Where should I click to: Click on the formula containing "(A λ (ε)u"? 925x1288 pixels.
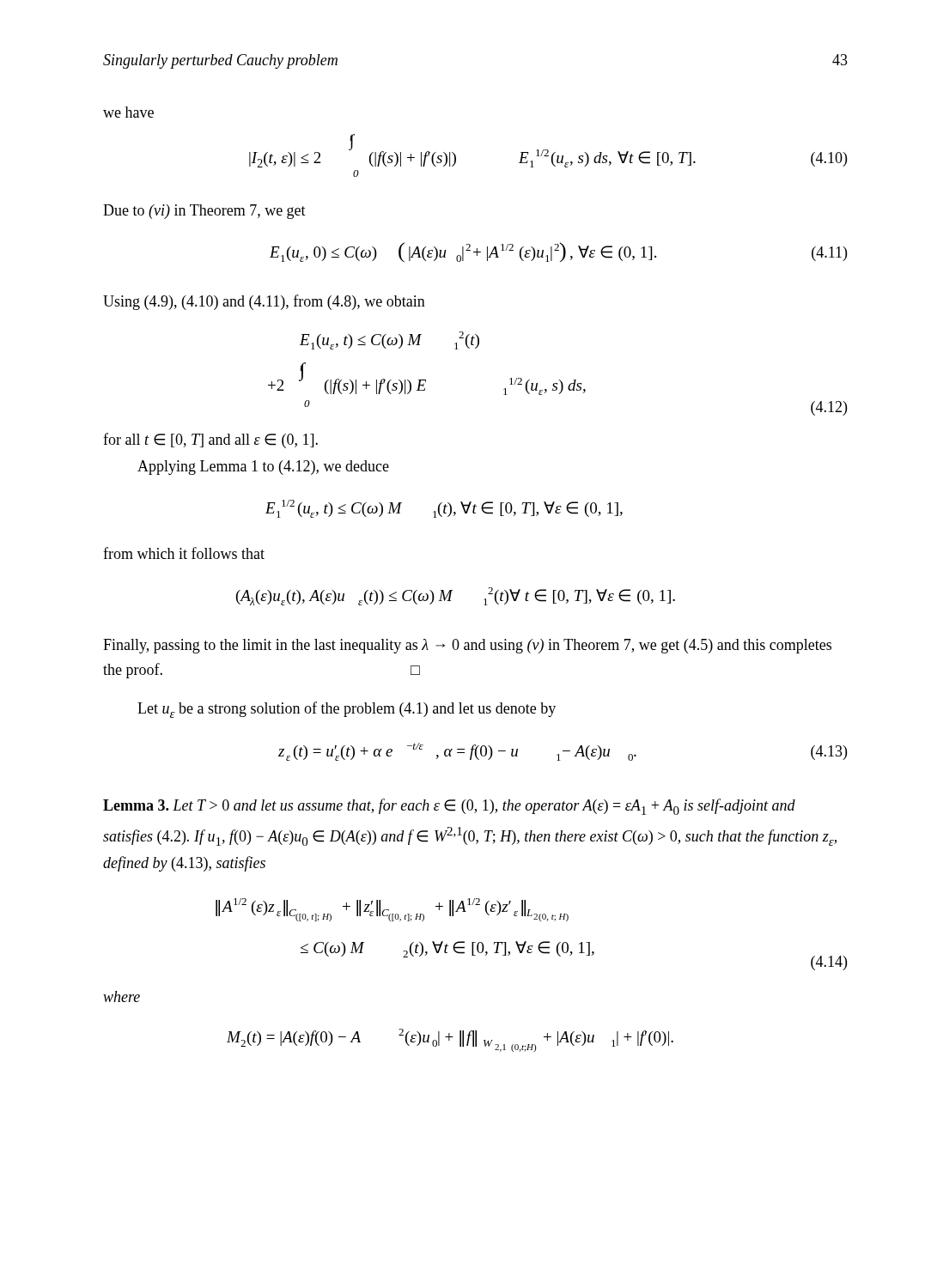coord(475,596)
